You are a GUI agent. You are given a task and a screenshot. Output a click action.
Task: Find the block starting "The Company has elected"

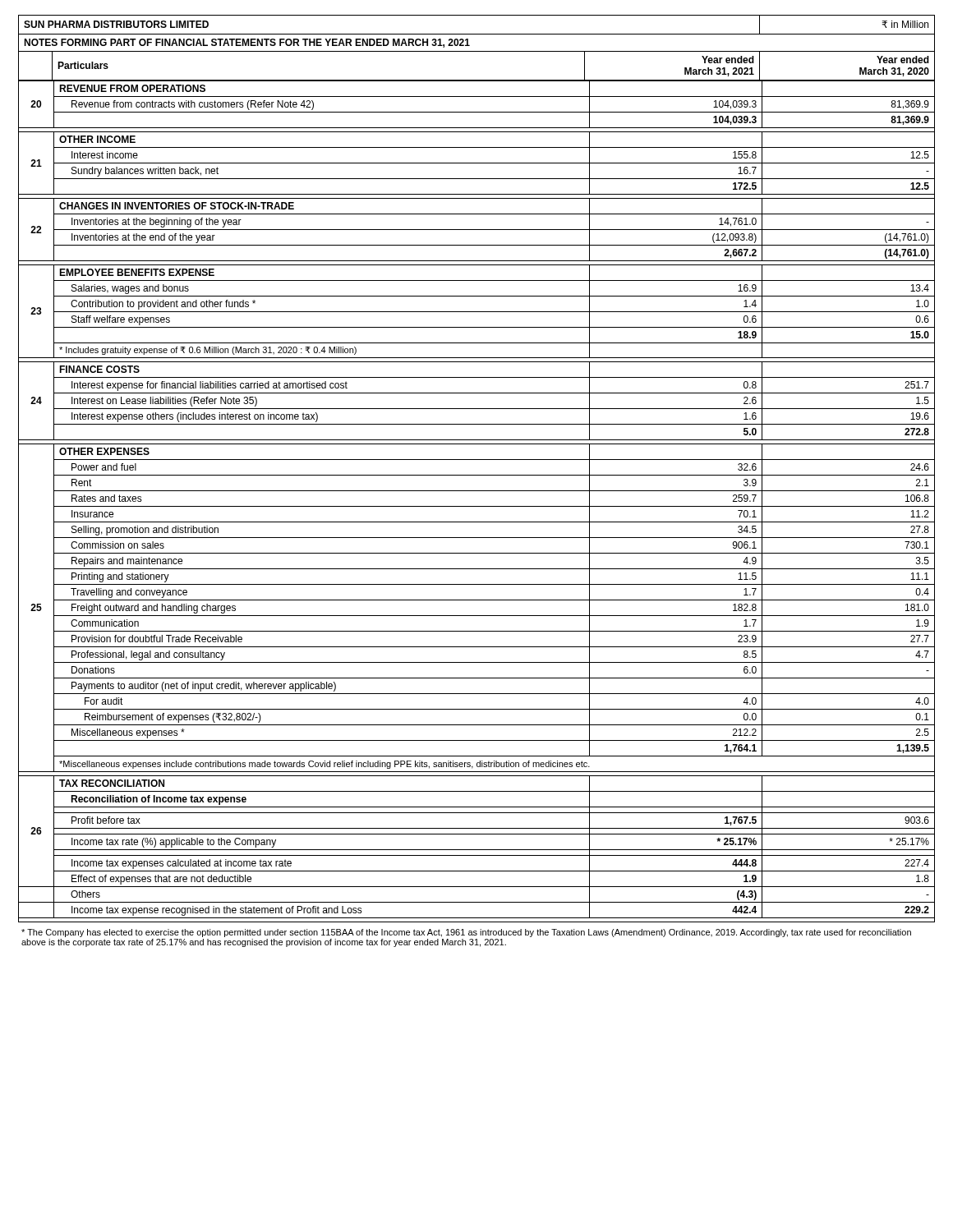click(x=466, y=937)
